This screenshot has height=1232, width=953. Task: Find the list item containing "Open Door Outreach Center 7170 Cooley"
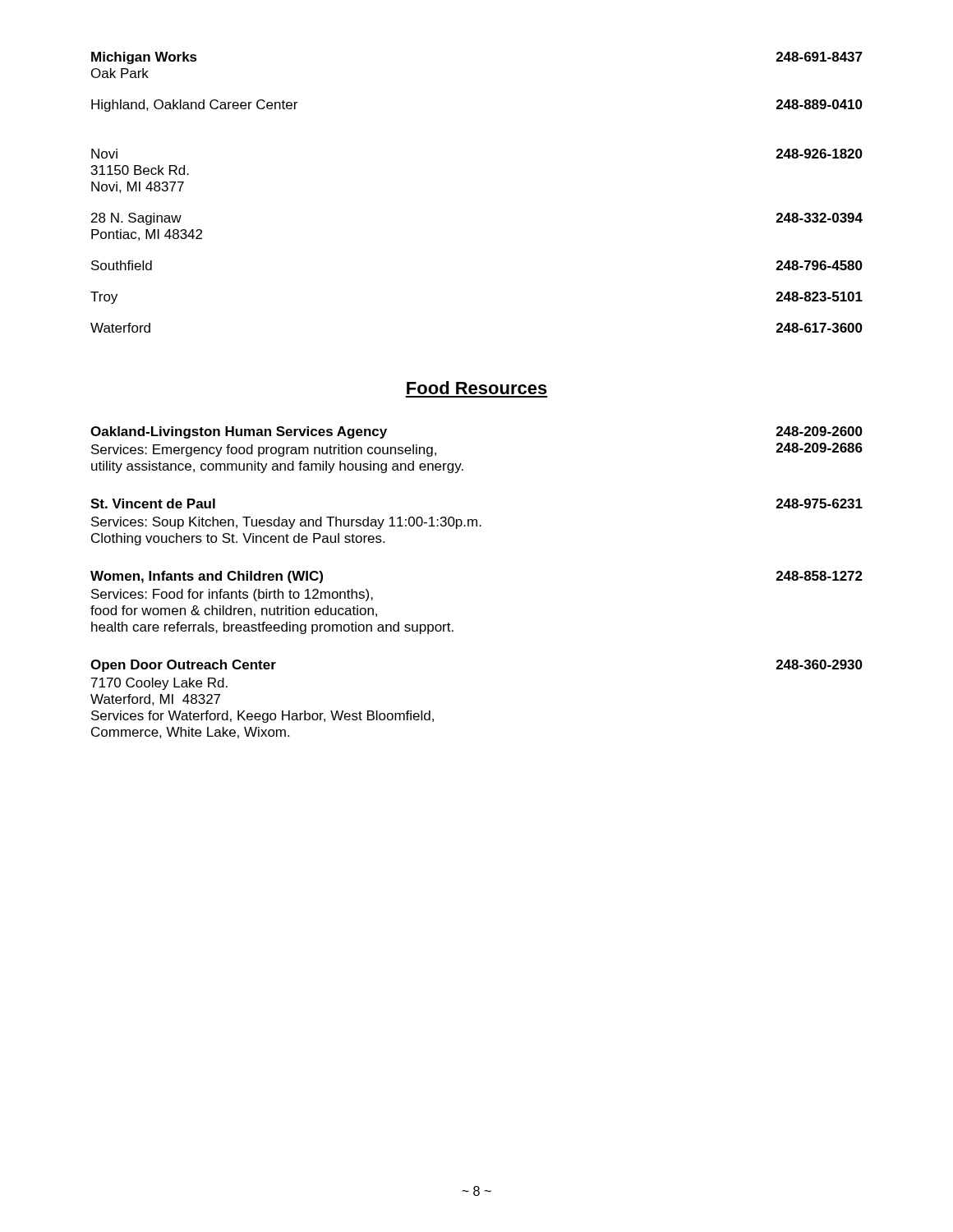(180, 666)
